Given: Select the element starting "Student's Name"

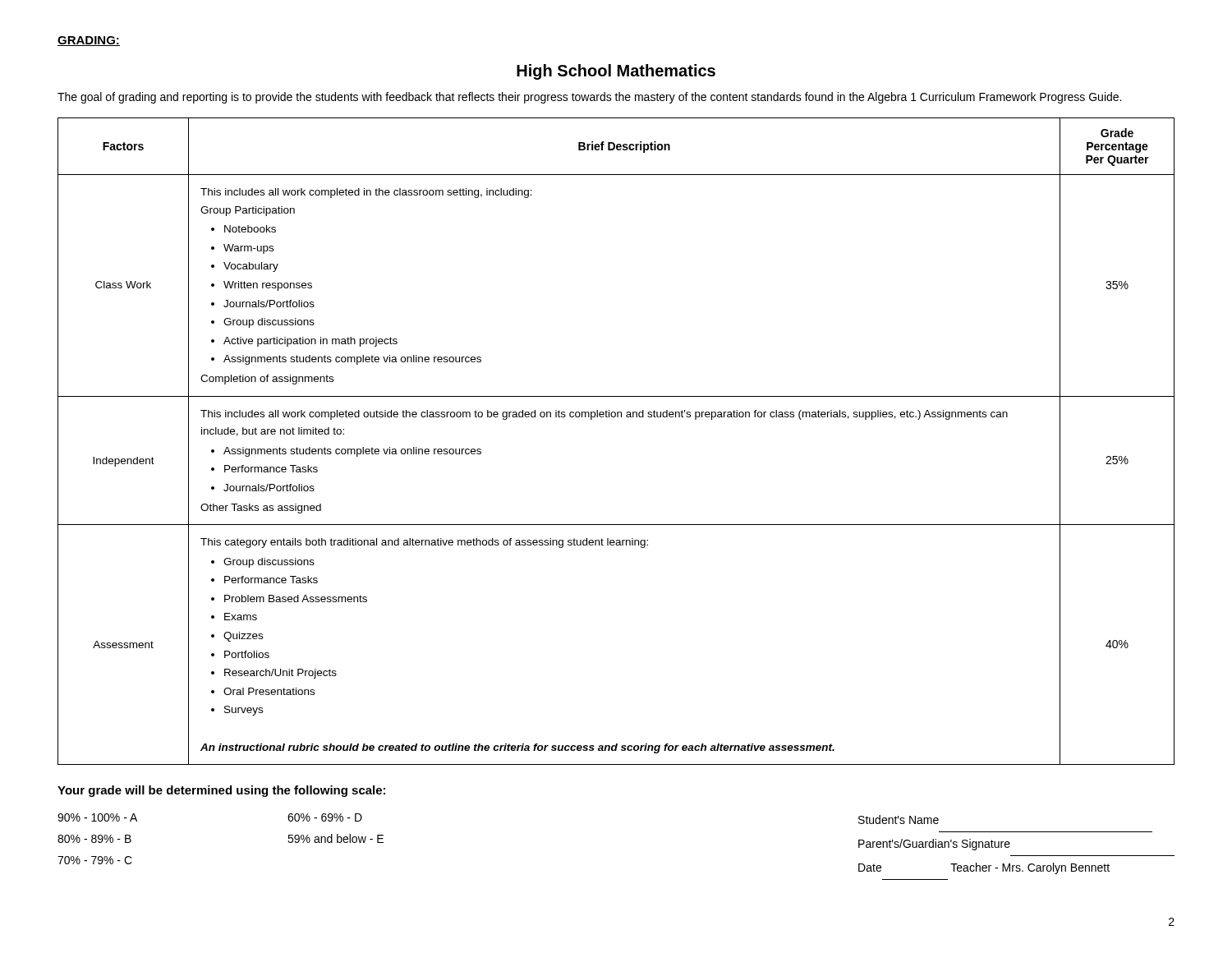Looking at the screenshot, I should [x=1005, y=821].
